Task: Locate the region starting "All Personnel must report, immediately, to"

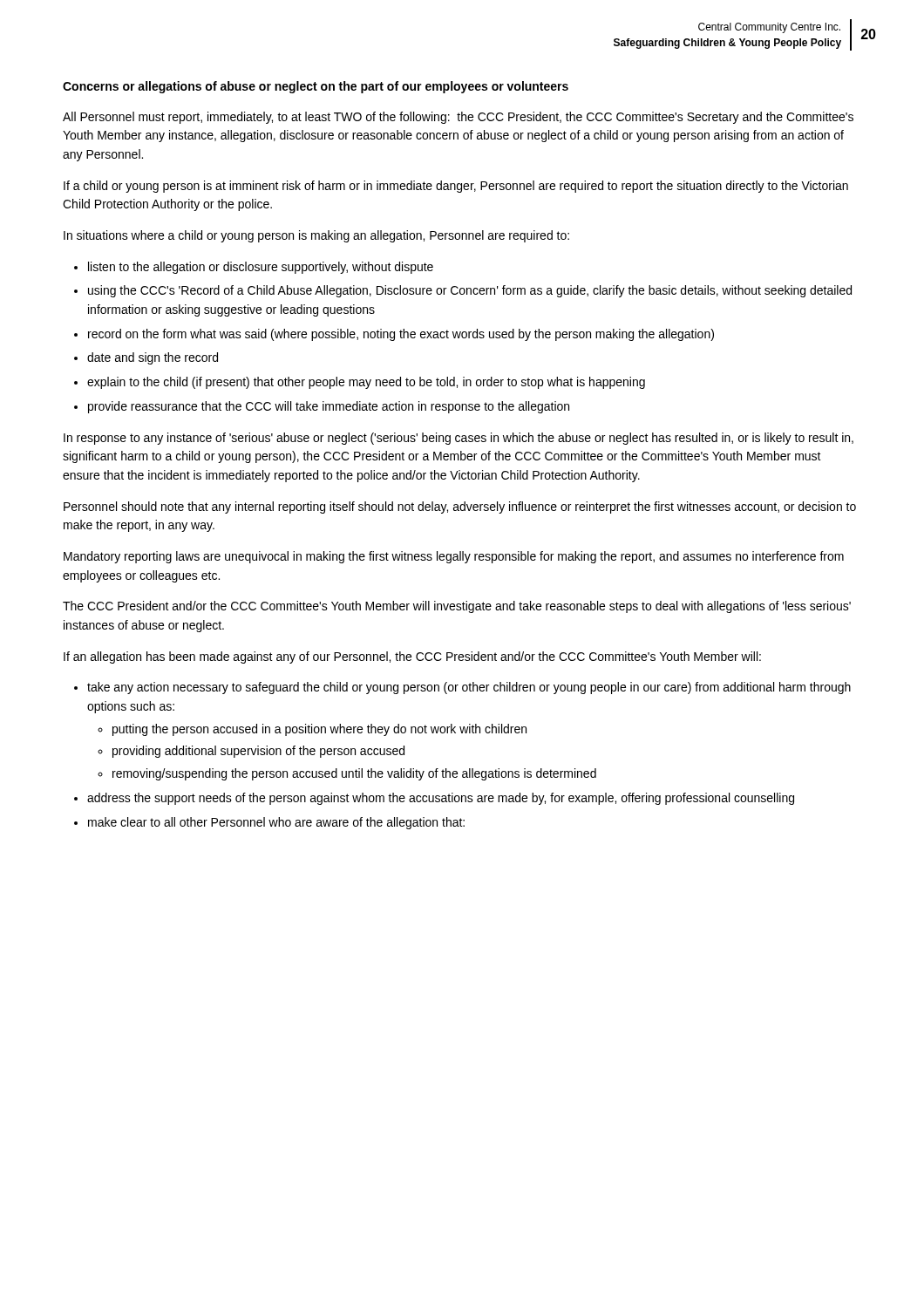Action: [458, 135]
